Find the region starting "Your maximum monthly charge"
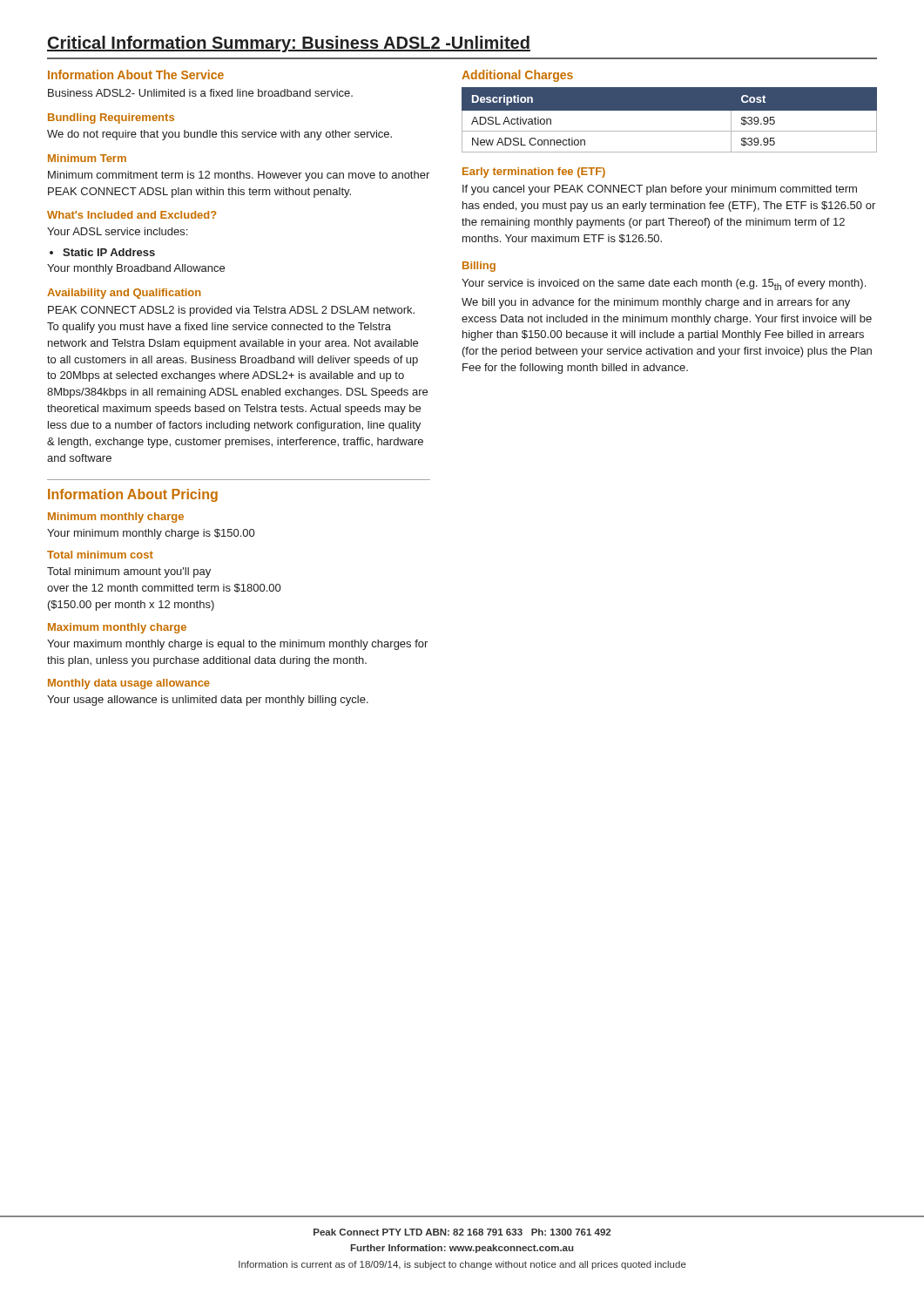924x1307 pixels. [x=239, y=652]
